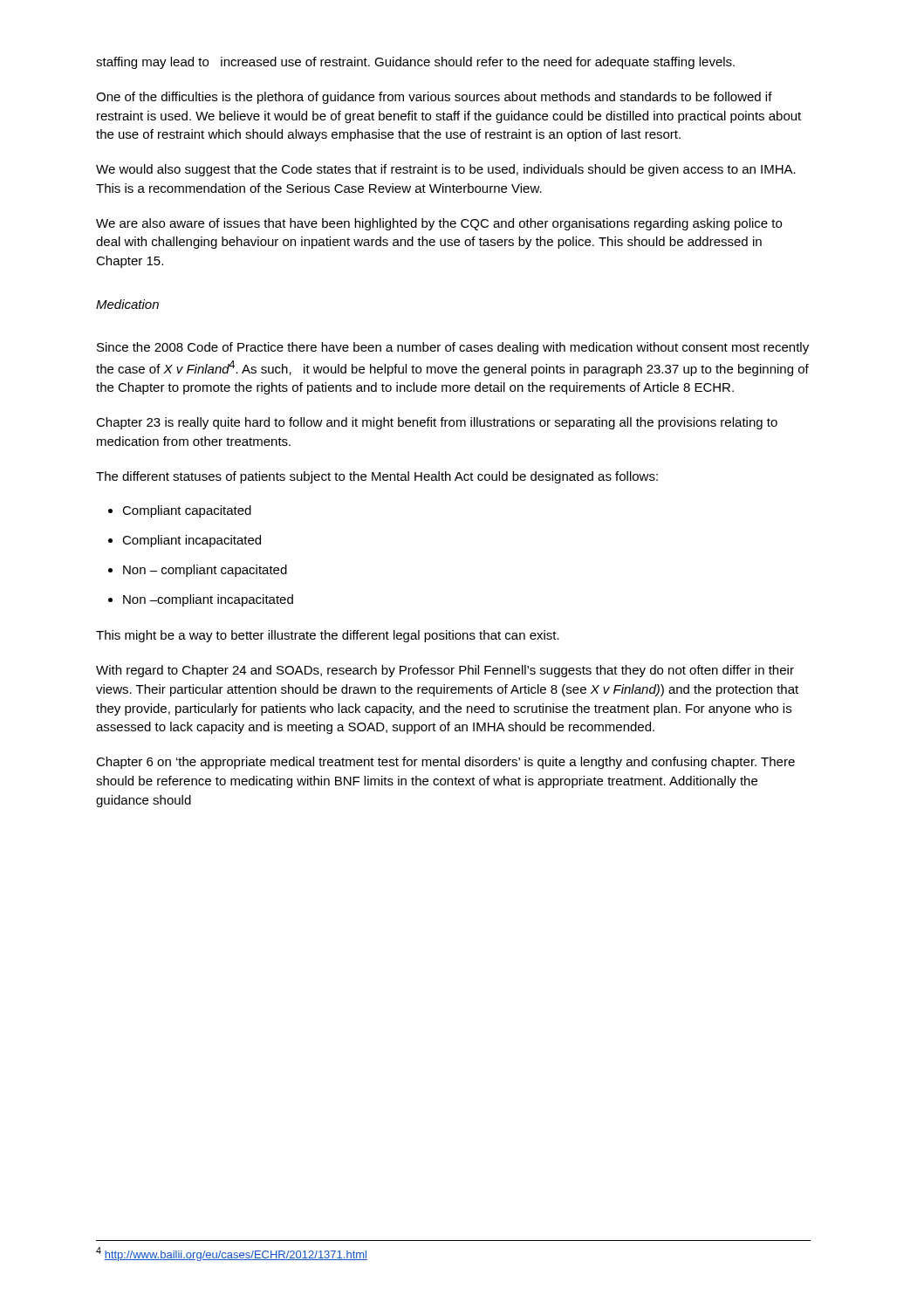Find the text block containing "Chapter 6 on ‘the appropriate medical"

[x=446, y=780]
